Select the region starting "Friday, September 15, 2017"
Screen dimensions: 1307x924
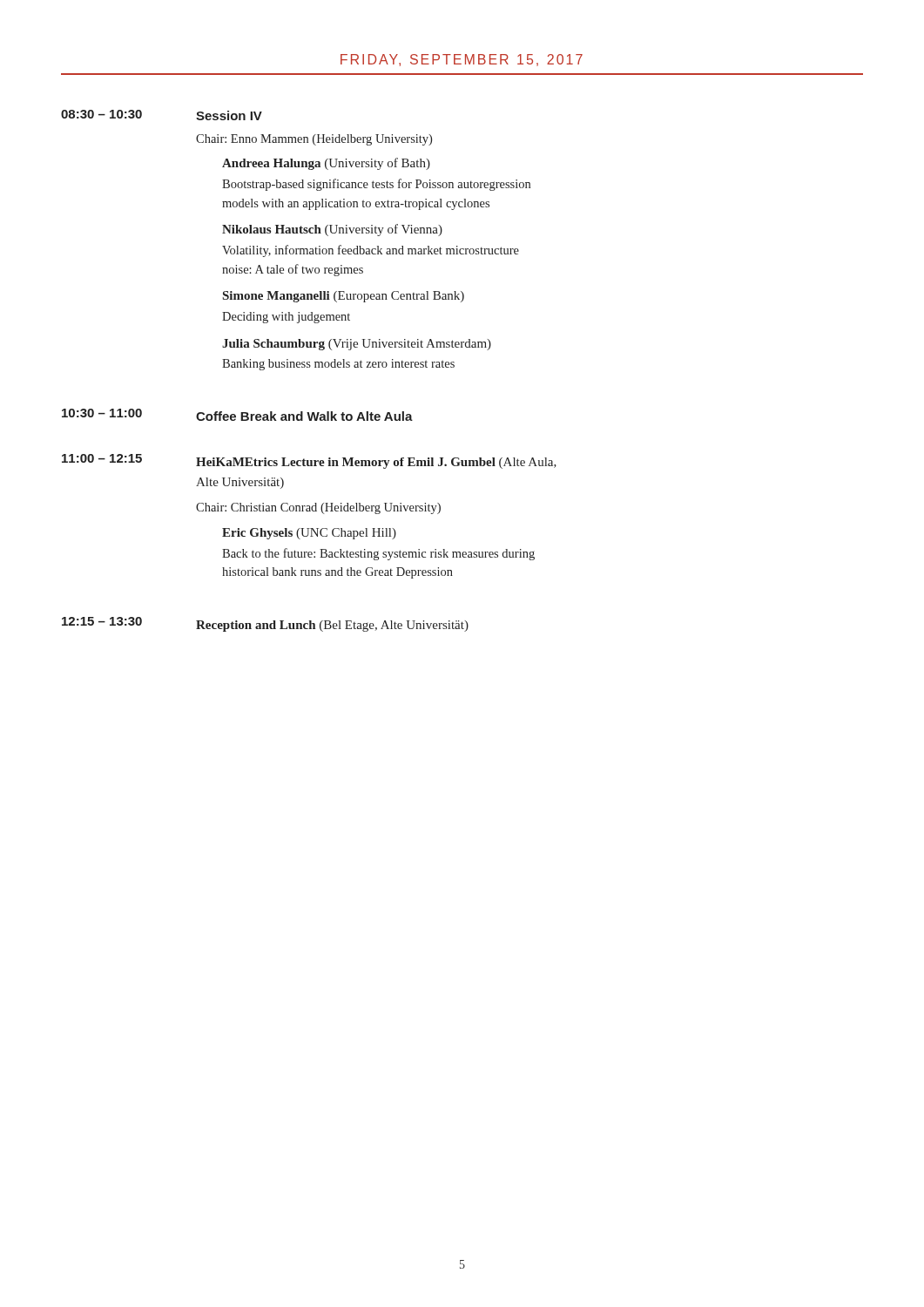462,64
